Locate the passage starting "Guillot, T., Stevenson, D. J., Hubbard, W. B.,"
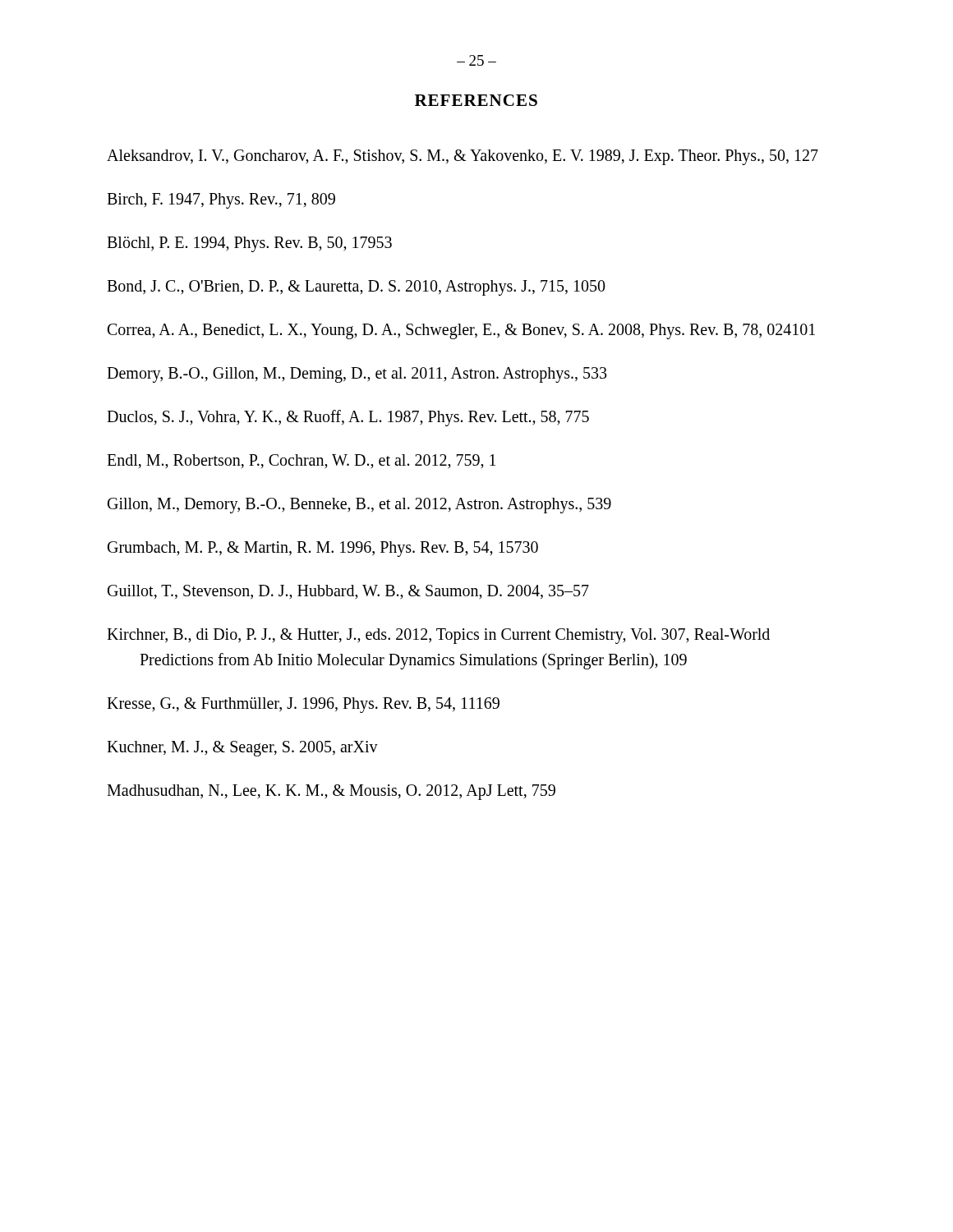The width and height of the screenshot is (953, 1232). click(x=348, y=591)
